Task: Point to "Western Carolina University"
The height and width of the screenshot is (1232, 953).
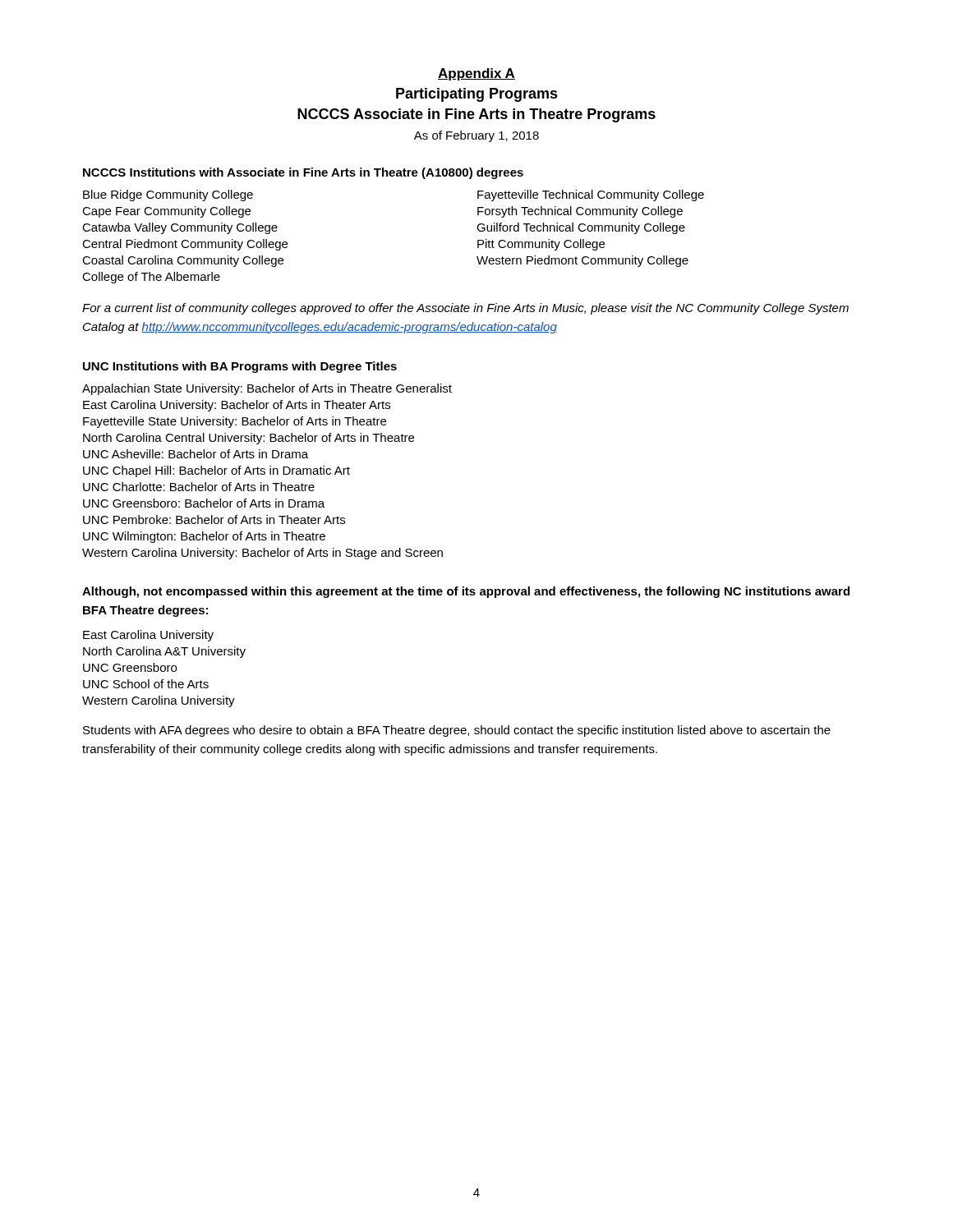Action: (159, 701)
